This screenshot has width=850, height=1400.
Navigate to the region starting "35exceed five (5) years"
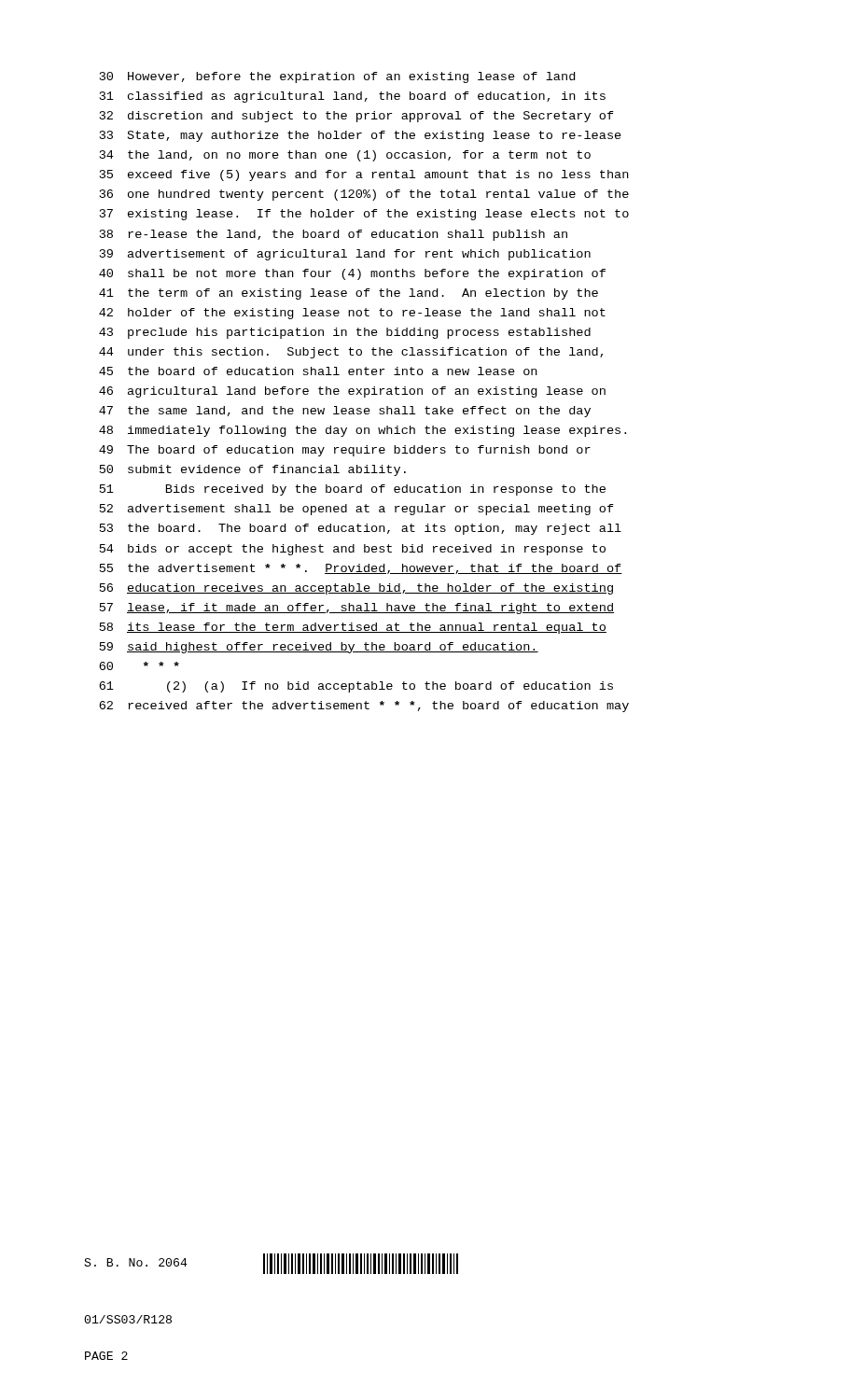click(357, 175)
